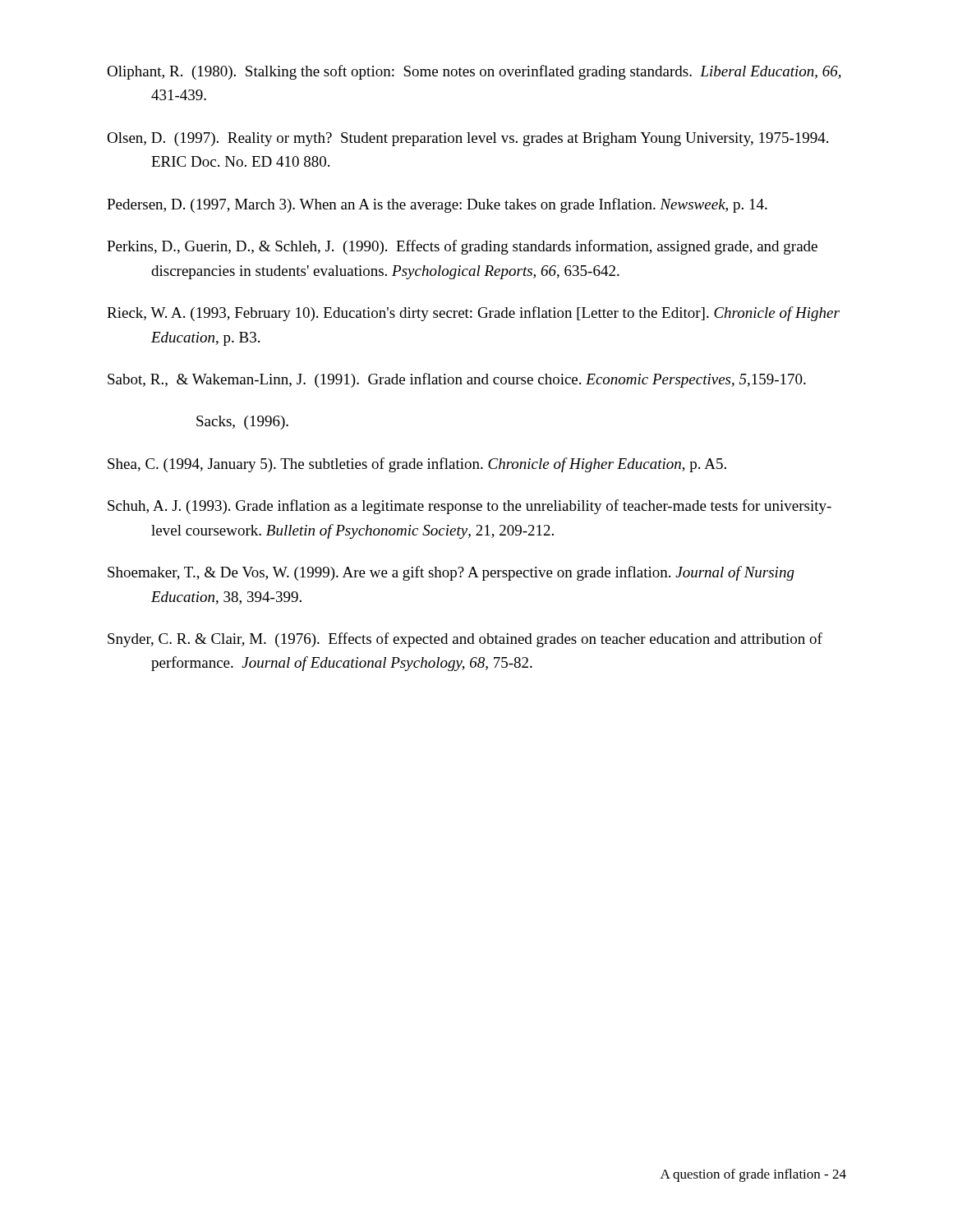Click on the element starting "Rieck, W. A. (1993, February 10)."

473,325
